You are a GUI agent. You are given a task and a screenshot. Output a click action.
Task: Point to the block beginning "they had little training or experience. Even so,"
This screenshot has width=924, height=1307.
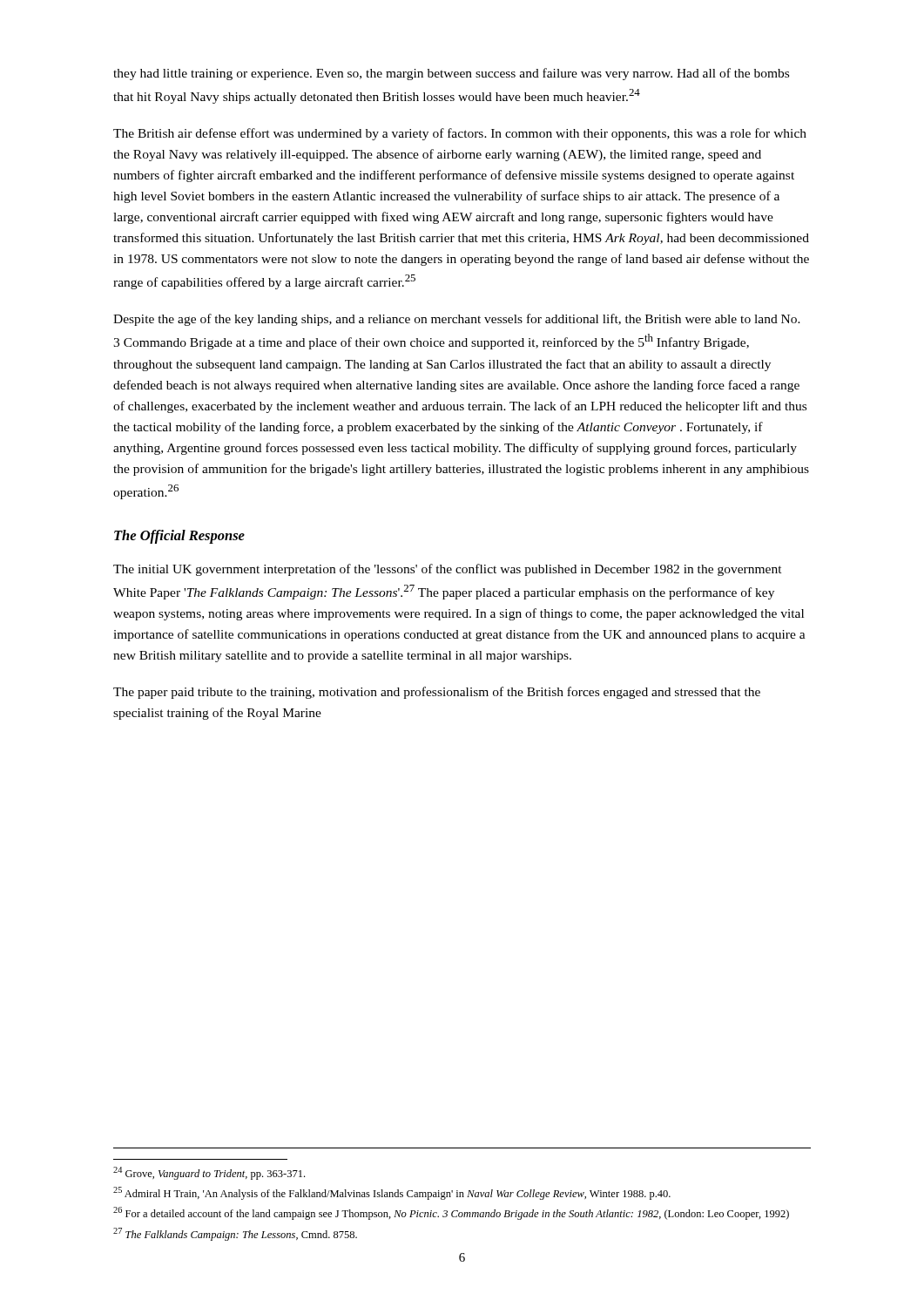(452, 85)
